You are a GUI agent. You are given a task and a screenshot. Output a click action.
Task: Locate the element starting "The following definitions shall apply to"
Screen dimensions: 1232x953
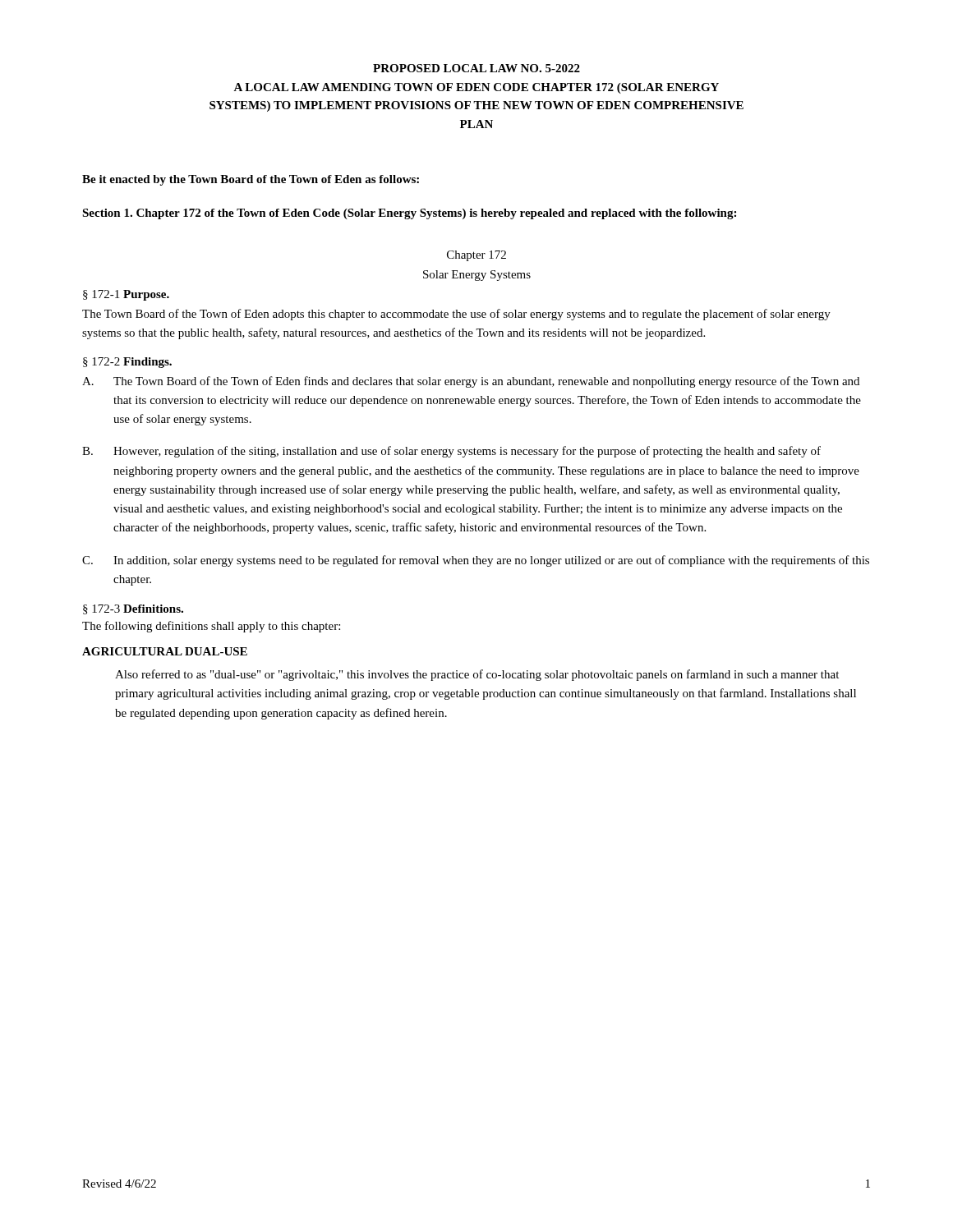[x=212, y=626]
